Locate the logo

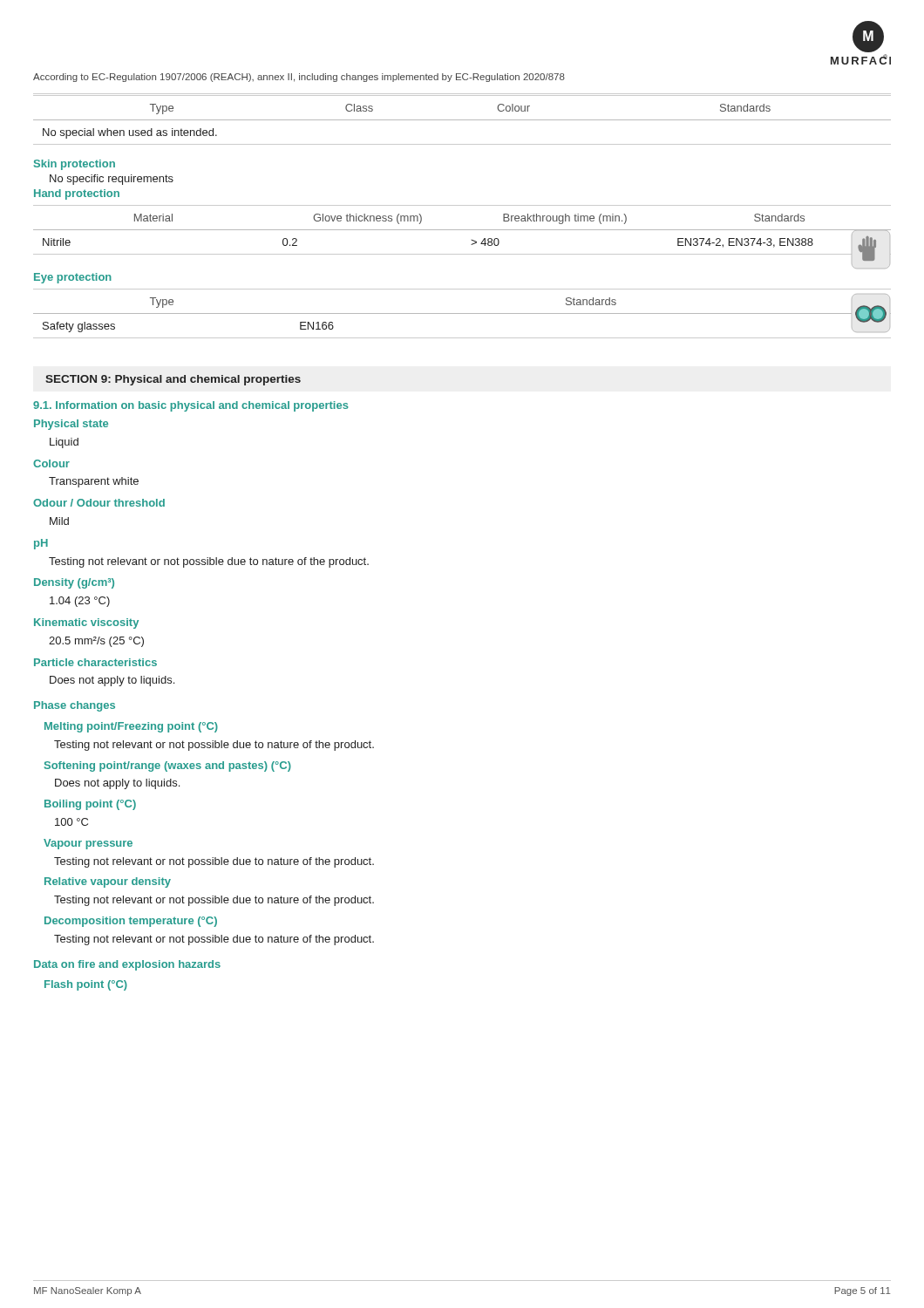coord(853,48)
